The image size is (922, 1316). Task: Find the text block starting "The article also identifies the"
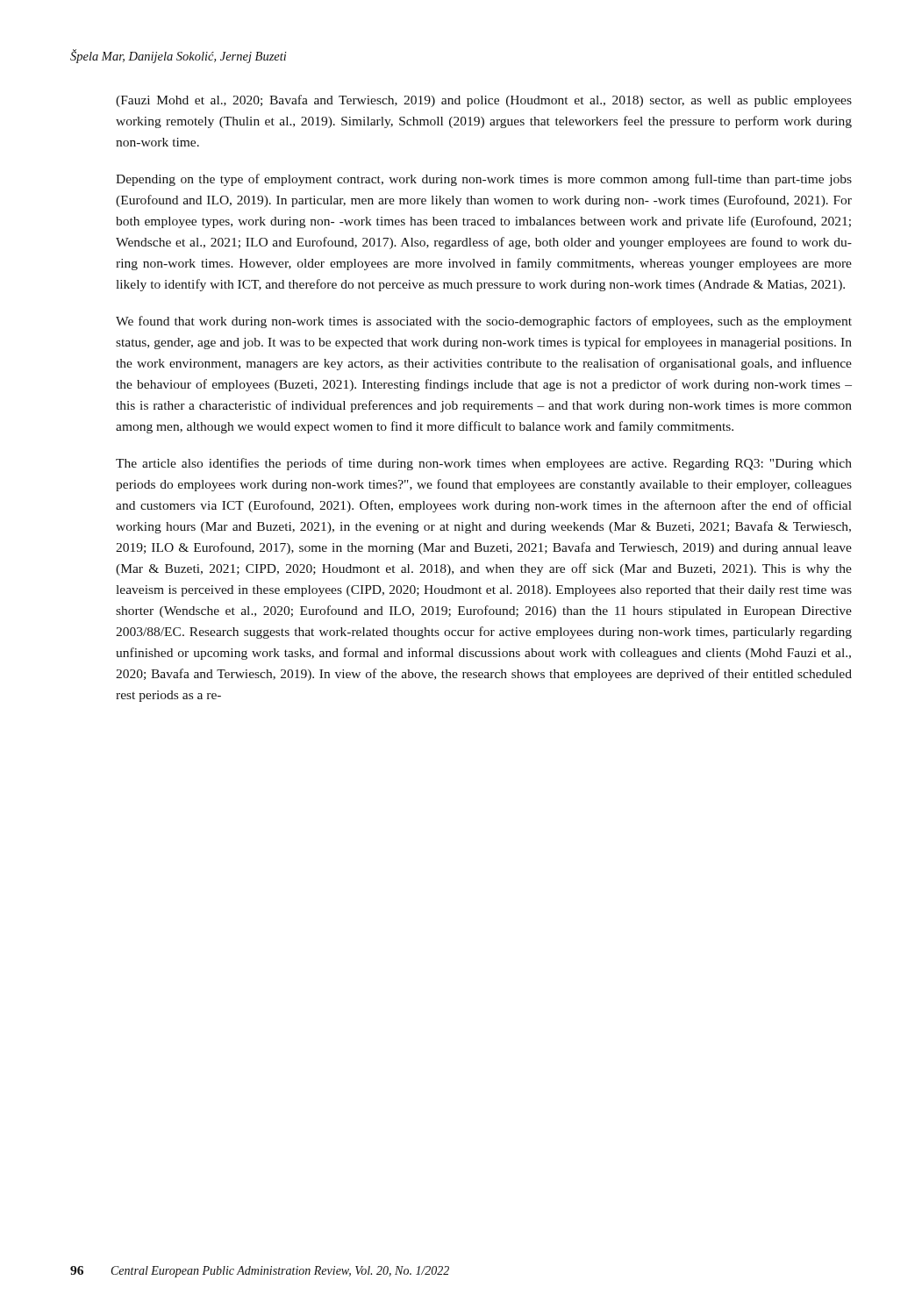tap(484, 579)
